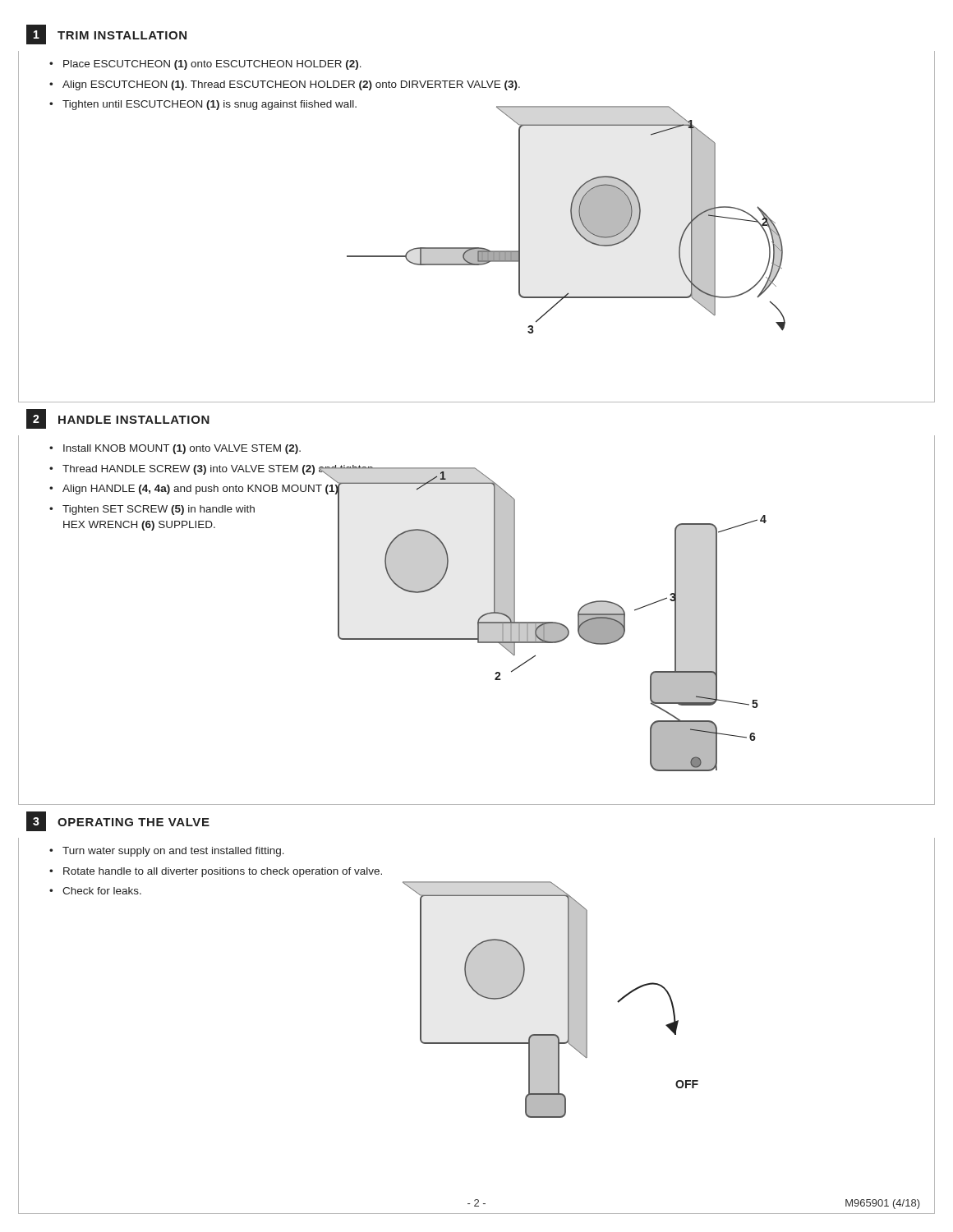Where does it say "3 Operating the Valve"?
The height and width of the screenshot is (1232, 953).
coord(118,821)
